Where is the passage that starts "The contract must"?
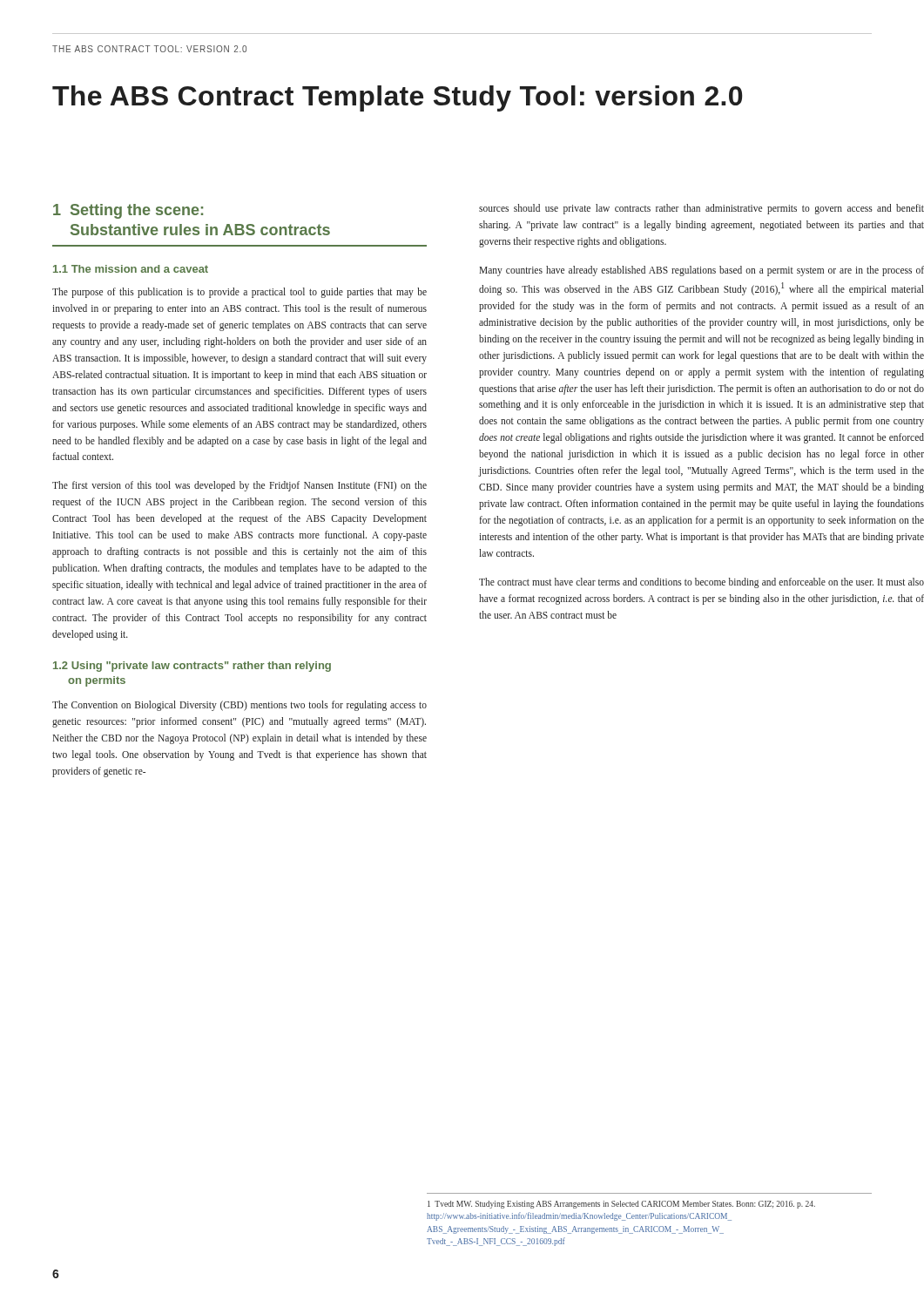924x1307 pixels. (702, 599)
